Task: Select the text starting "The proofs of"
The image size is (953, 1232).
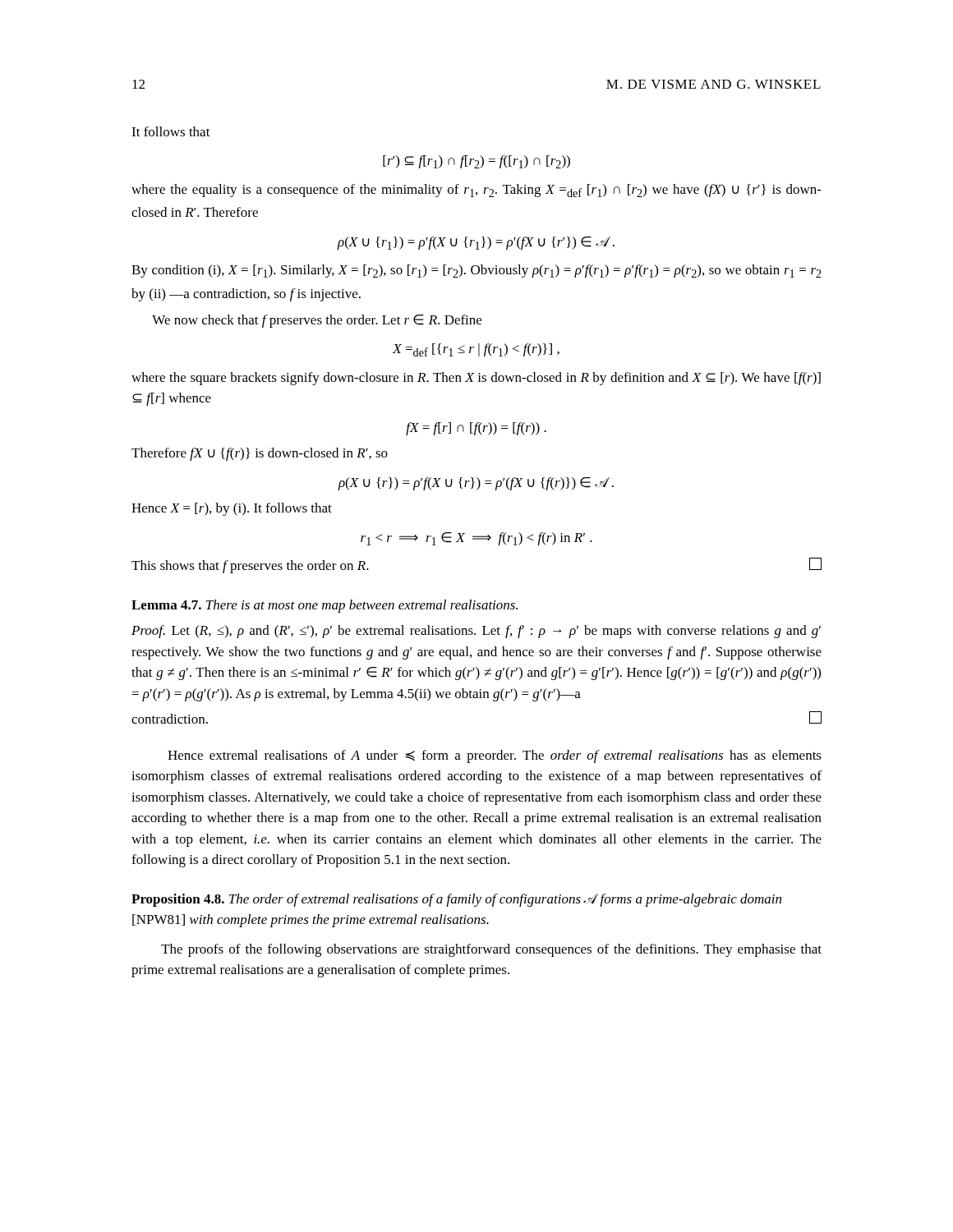Action: pos(476,959)
